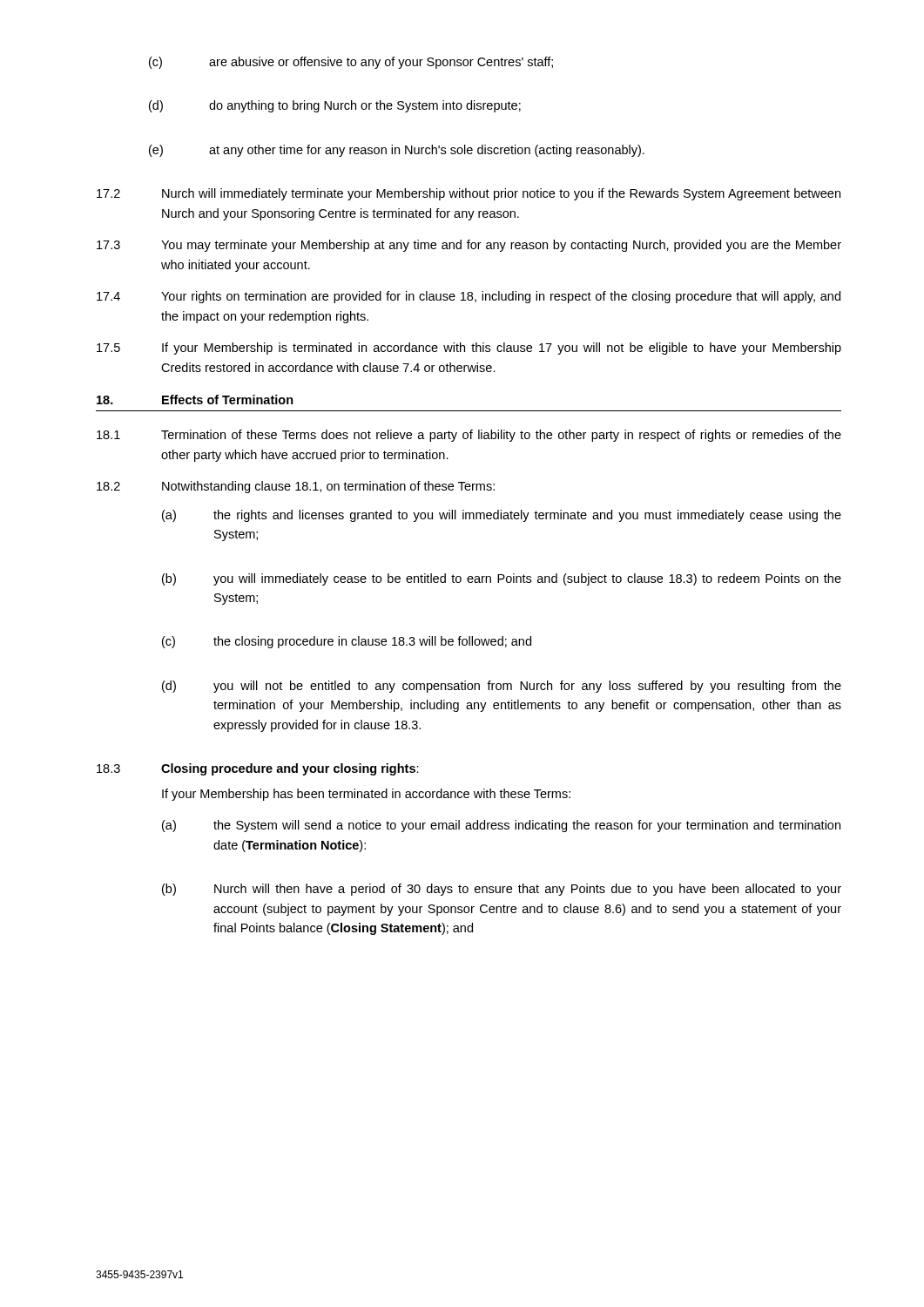This screenshot has width=924, height=1307.
Task: Navigate to the region starting "4 Your rights on termination are provided for"
Action: 469,306
